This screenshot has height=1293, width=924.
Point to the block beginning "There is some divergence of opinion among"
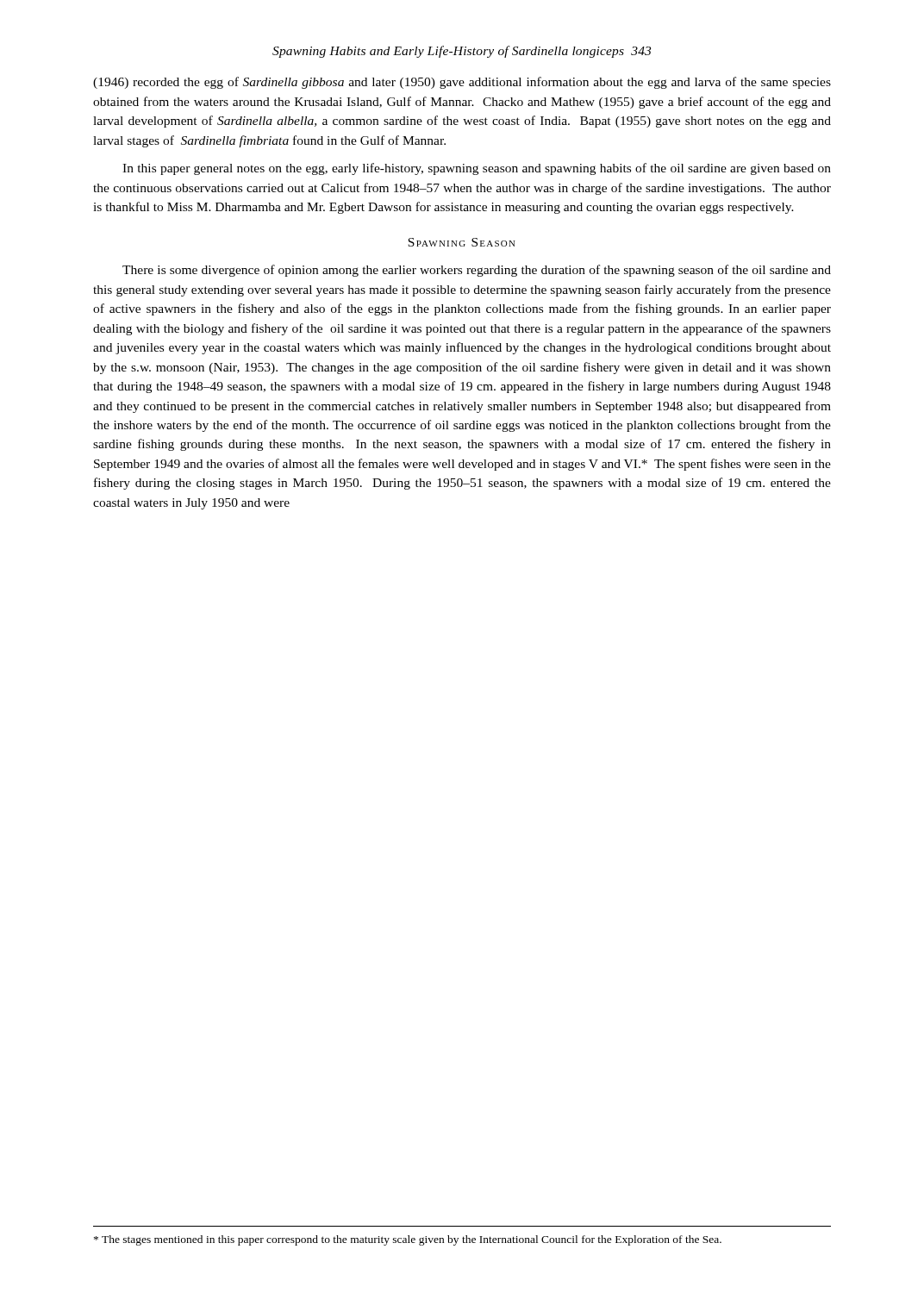click(462, 386)
